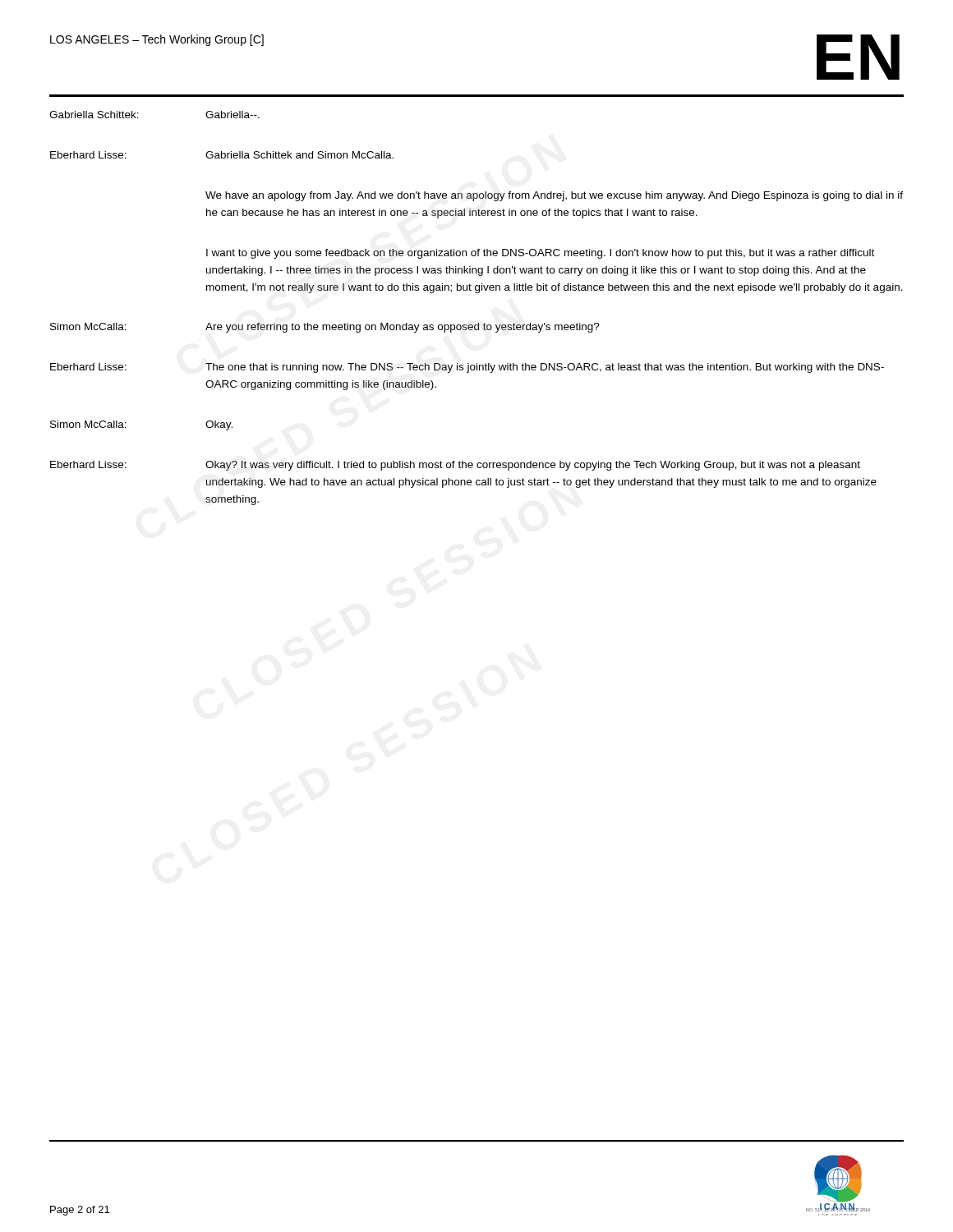Viewport: 953px width, 1232px height.
Task: Click the passage that begins "We have an apology from Jay."
Action: pyautogui.click(x=476, y=204)
